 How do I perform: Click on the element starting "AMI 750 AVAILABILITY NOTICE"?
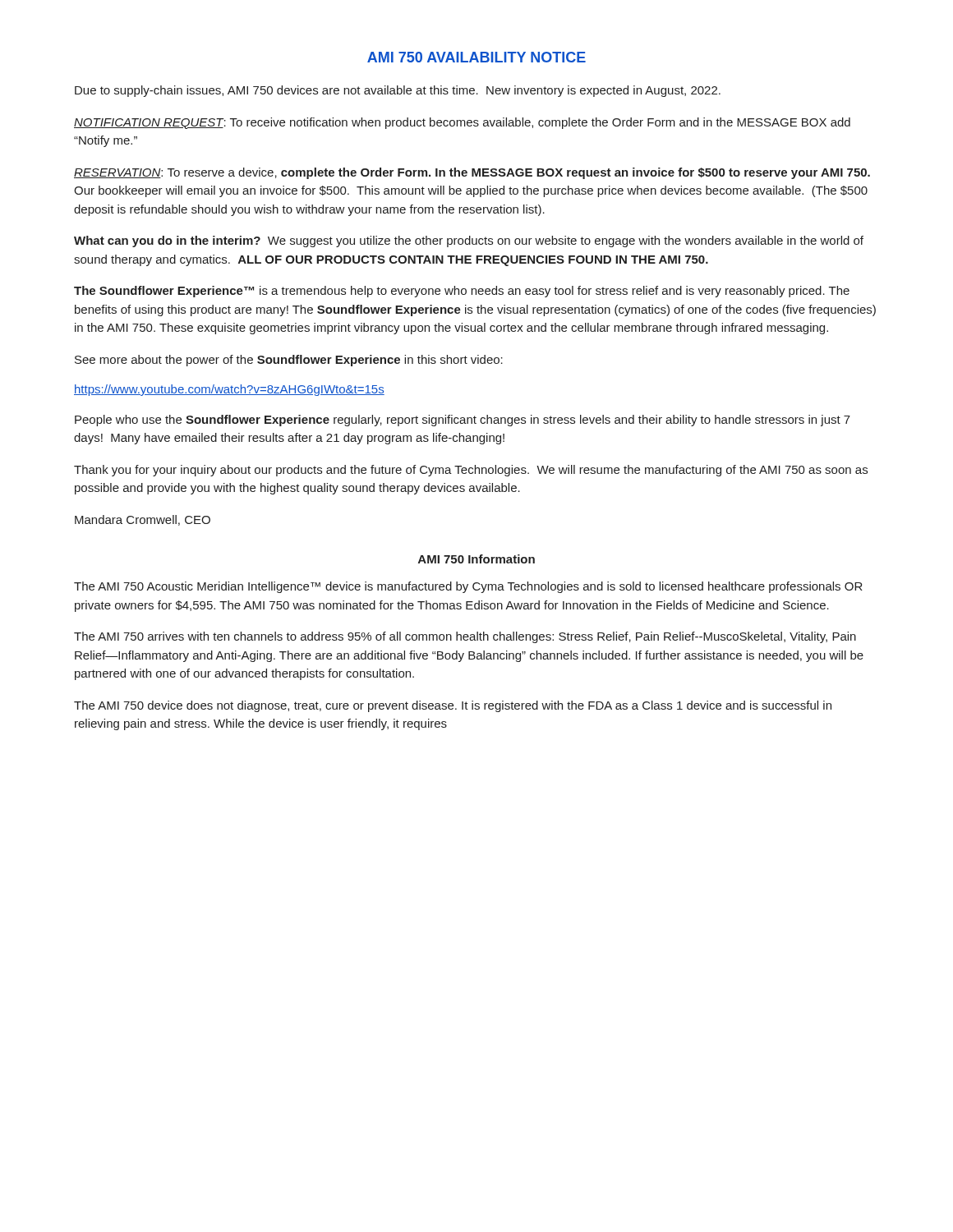coord(476,57)
